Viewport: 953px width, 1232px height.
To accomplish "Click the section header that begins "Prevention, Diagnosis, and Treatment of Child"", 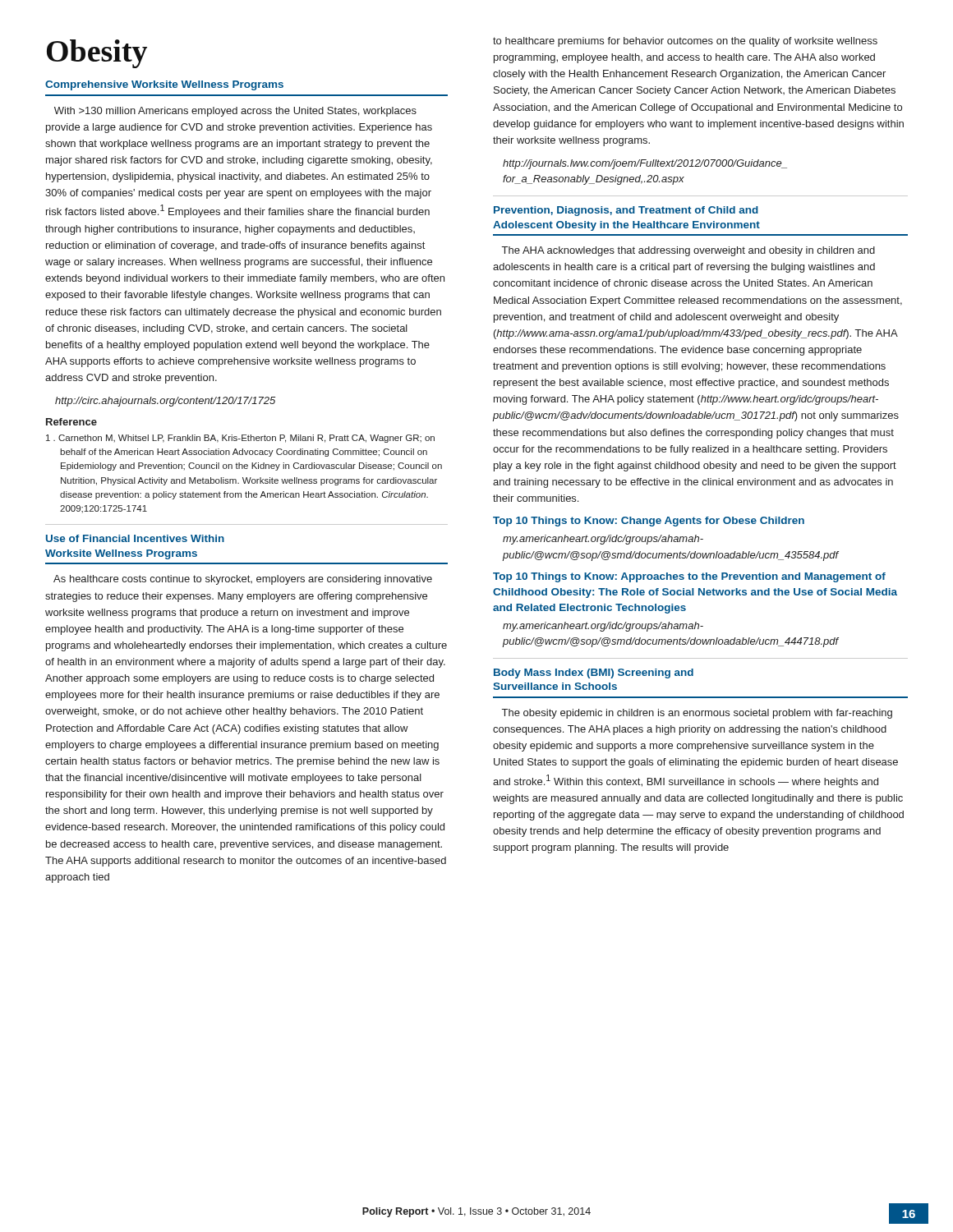I will (700, 219).
